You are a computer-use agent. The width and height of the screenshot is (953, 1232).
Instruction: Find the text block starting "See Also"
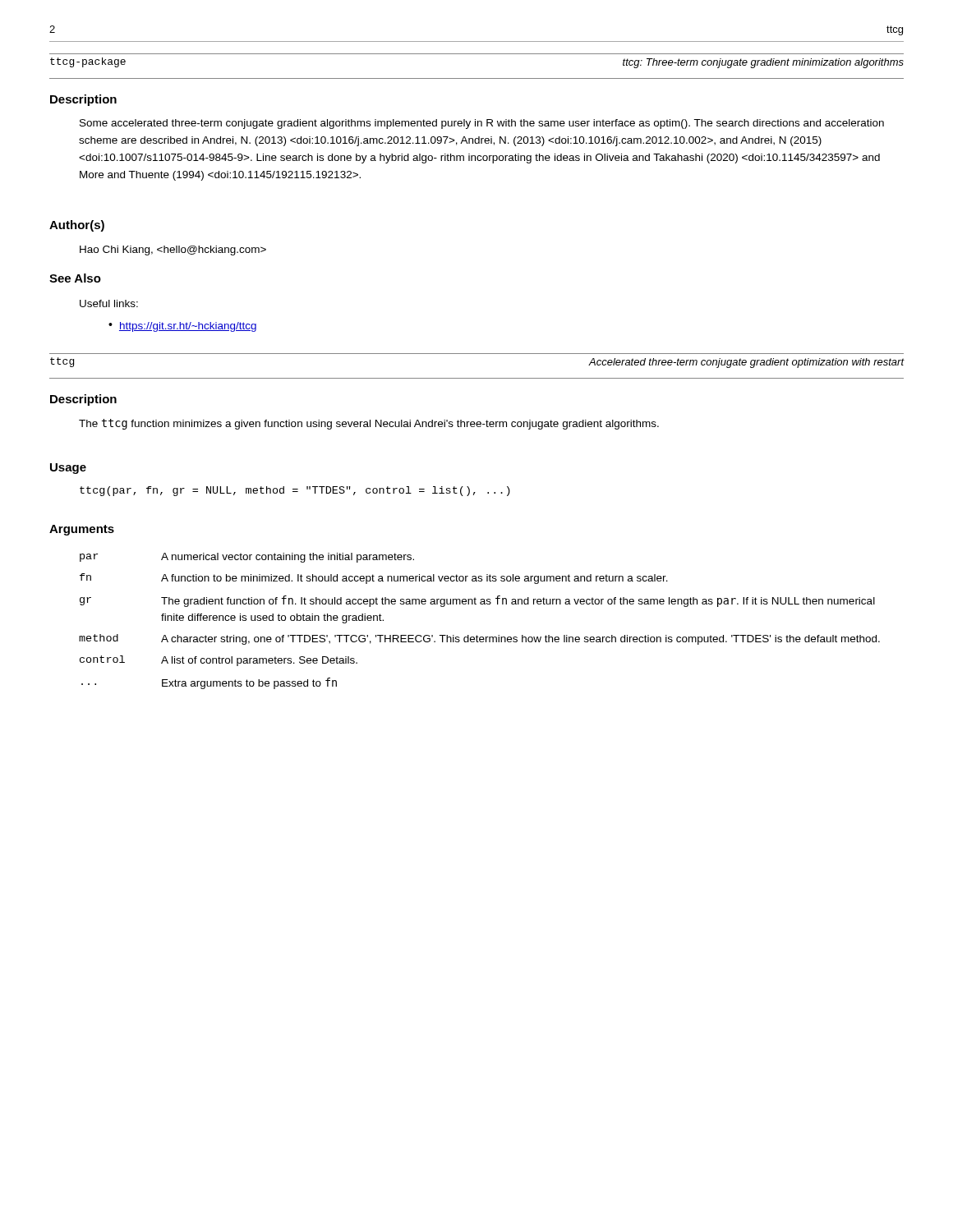[75, 278]
